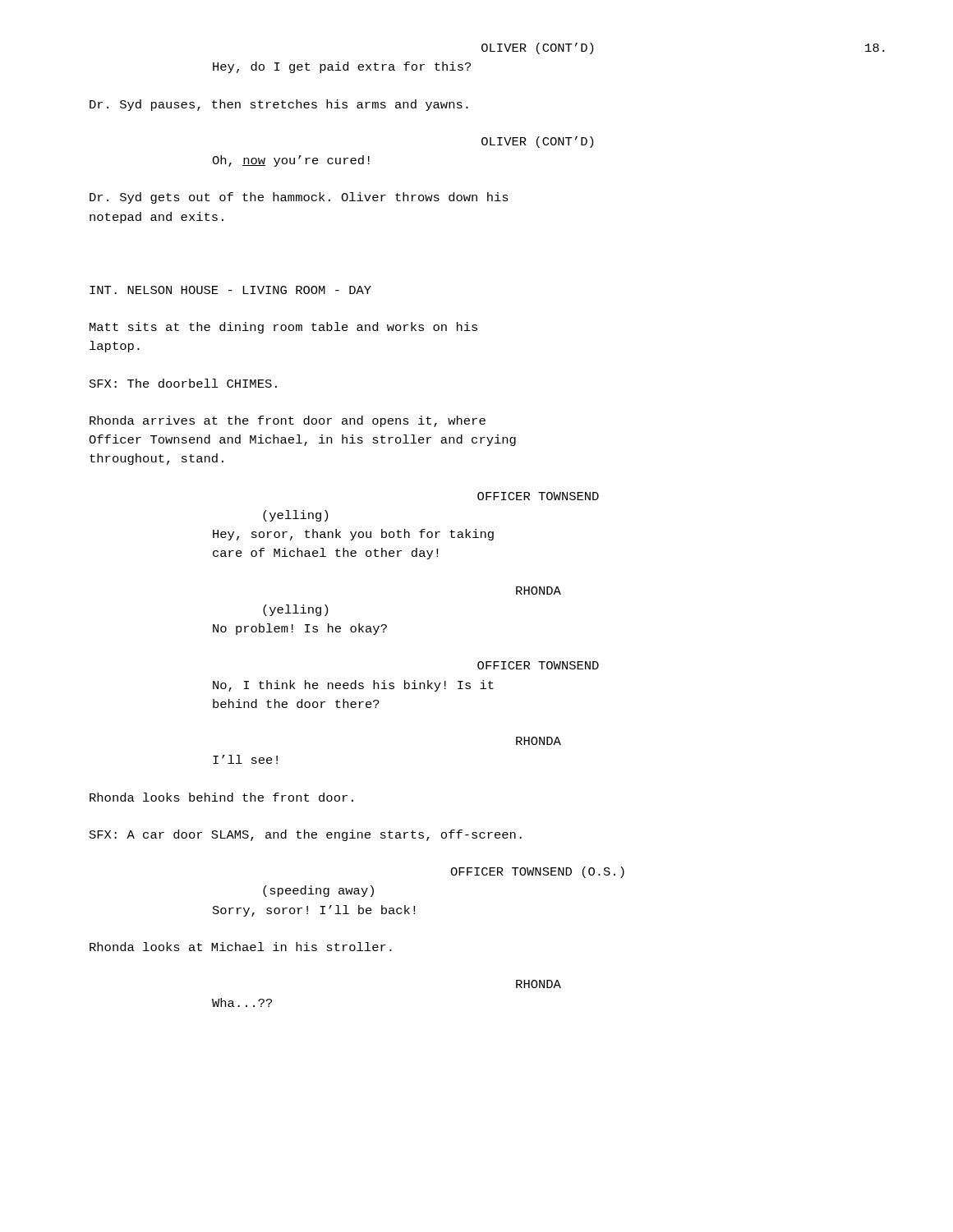
Task: Select the block starting "RHONDA I’ll see!"
Action: (x=538, y=752)
